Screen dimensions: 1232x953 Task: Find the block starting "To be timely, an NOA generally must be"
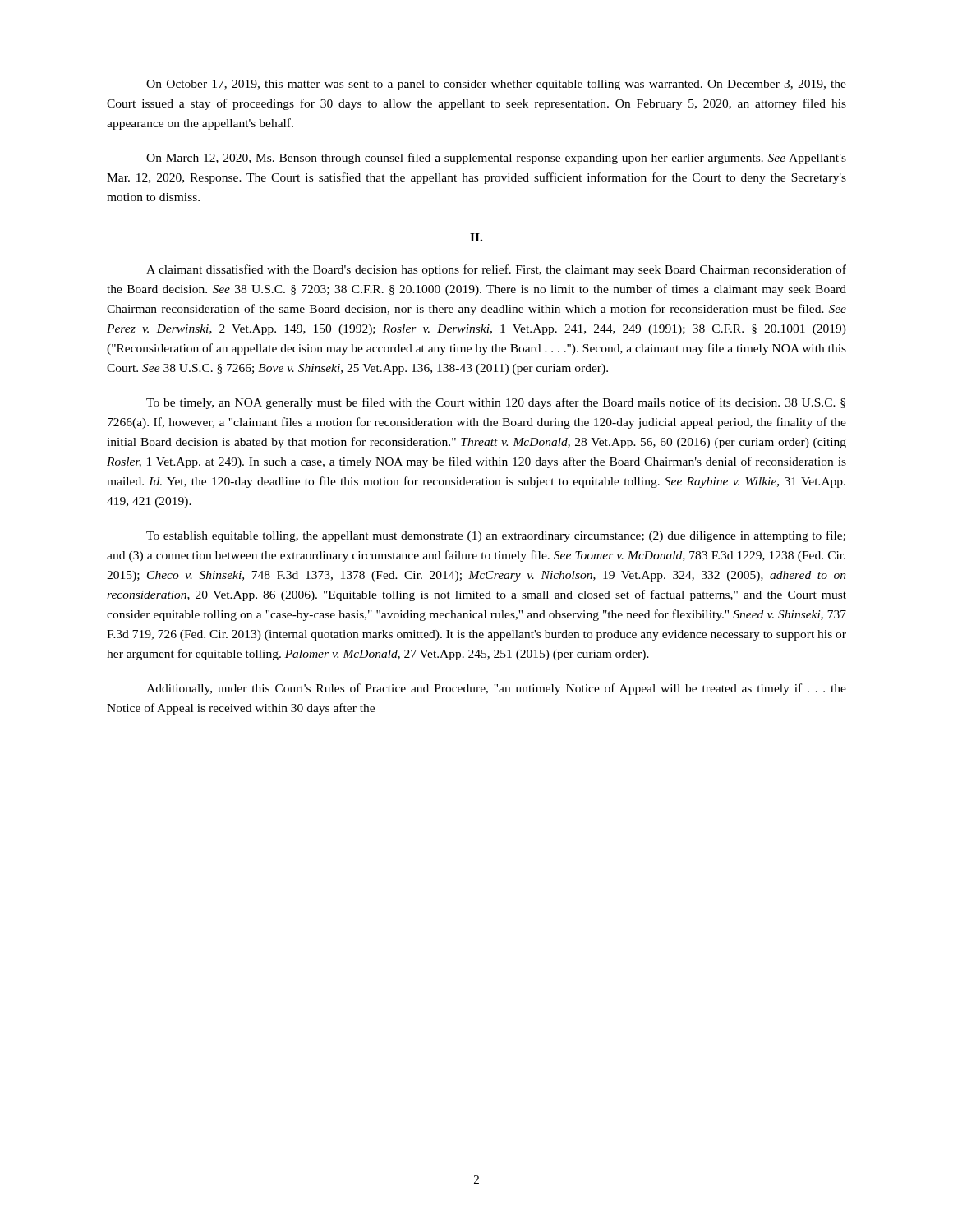tap(476, 452)
